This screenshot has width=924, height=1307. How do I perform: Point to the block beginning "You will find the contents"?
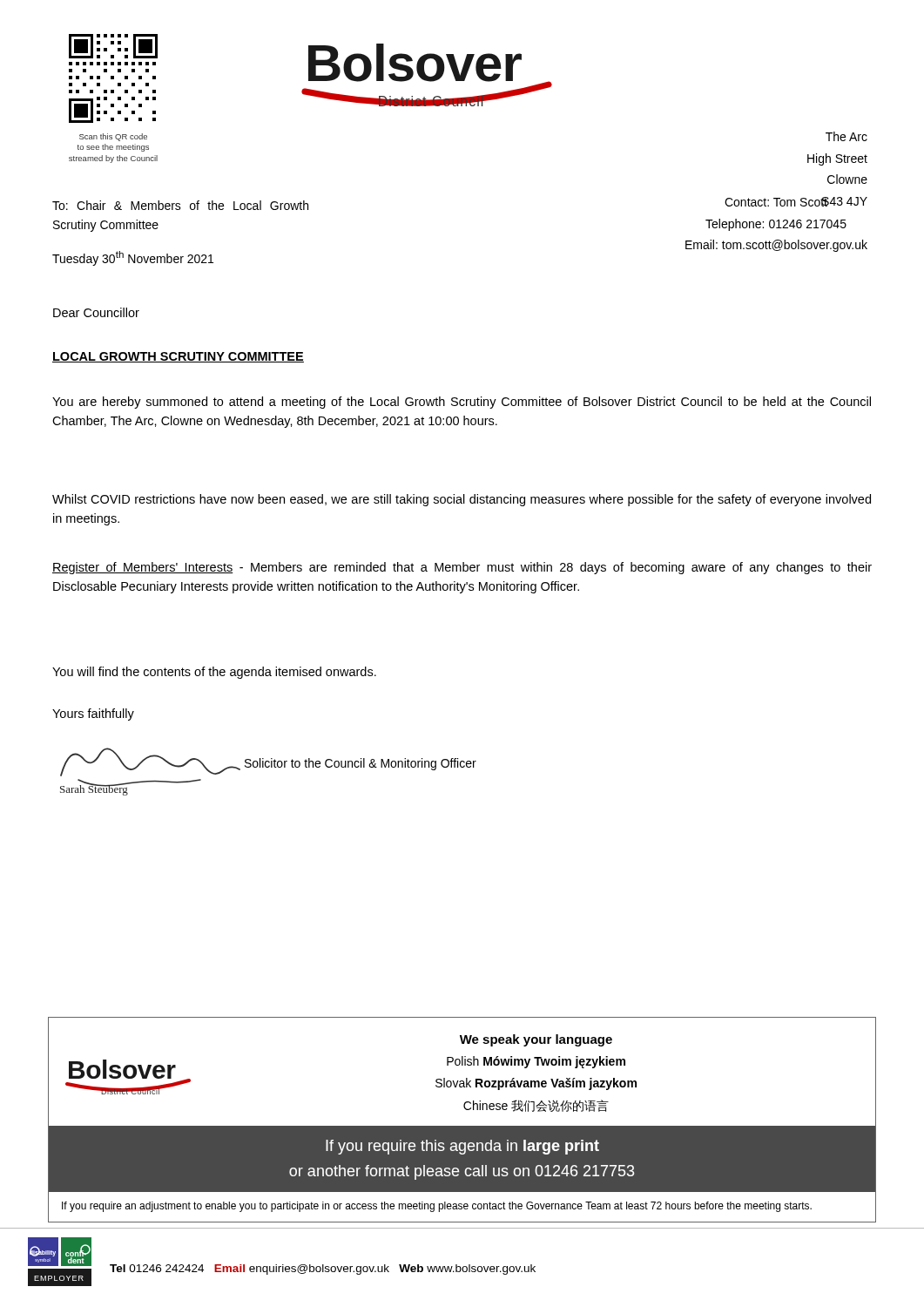pos(215,672)
